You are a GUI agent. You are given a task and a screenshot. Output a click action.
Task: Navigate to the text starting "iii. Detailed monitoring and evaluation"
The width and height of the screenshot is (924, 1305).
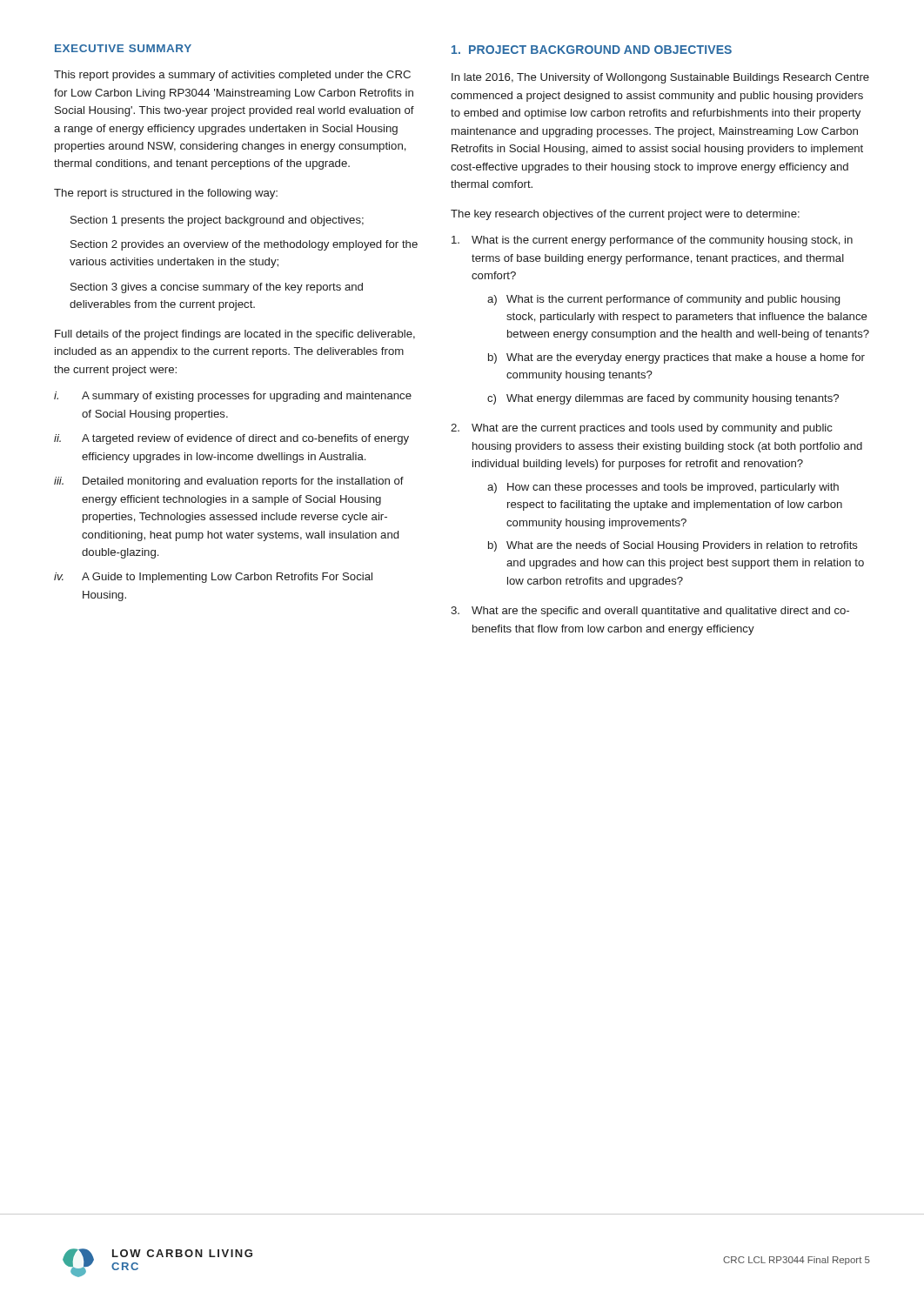(237, 517)
